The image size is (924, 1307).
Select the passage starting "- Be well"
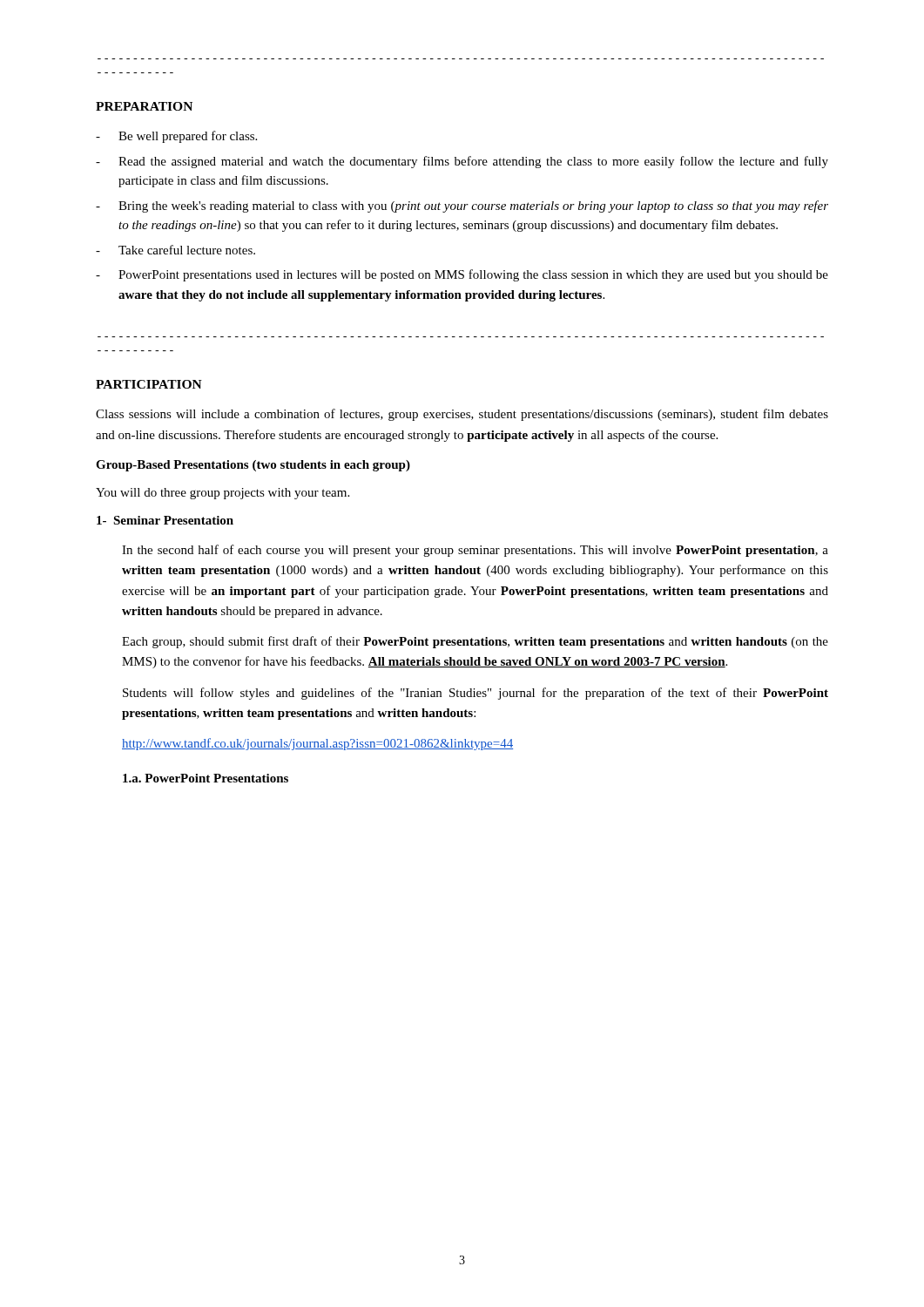tap(176, 137)
